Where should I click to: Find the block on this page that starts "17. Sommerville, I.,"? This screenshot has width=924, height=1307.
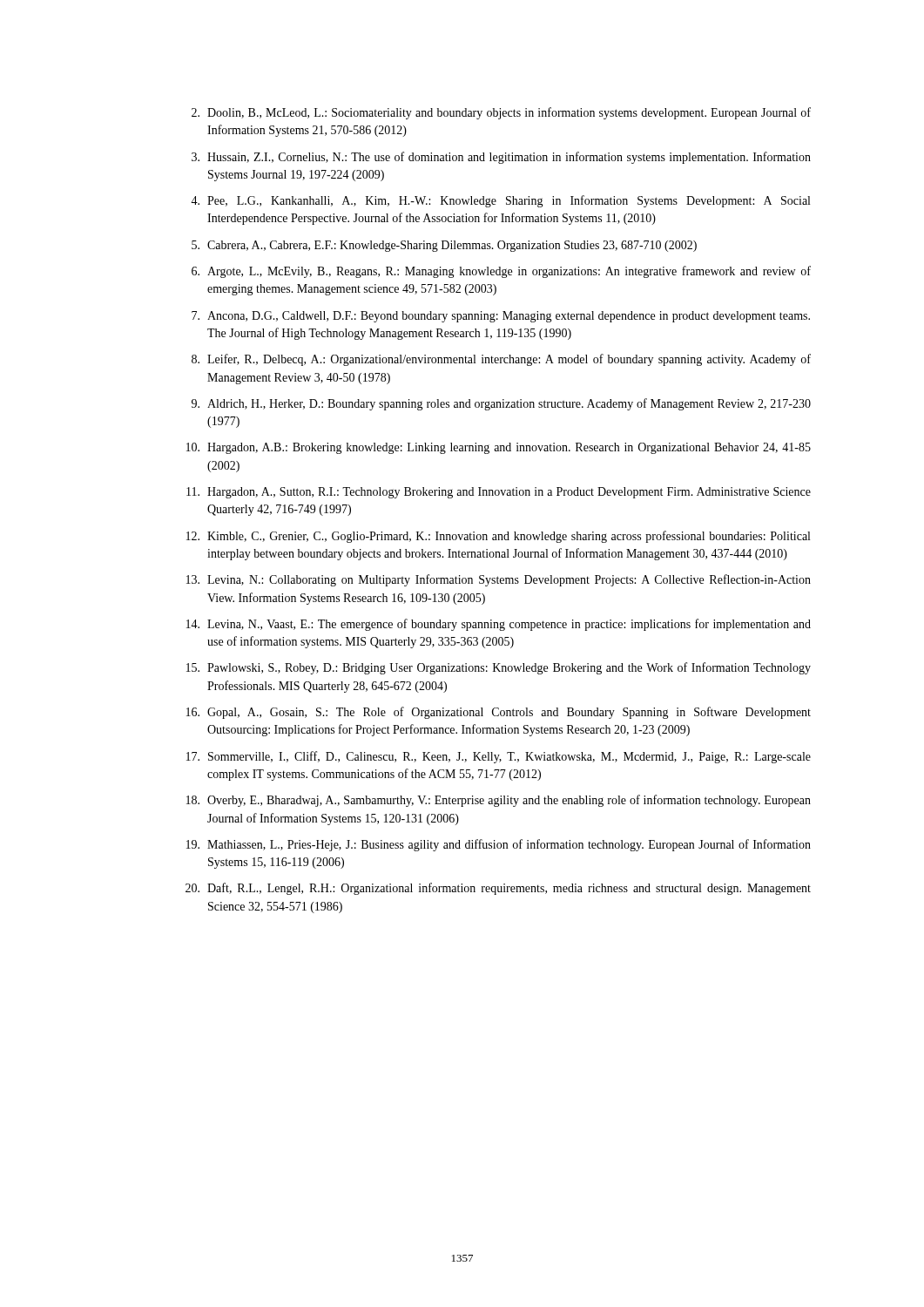492,766
